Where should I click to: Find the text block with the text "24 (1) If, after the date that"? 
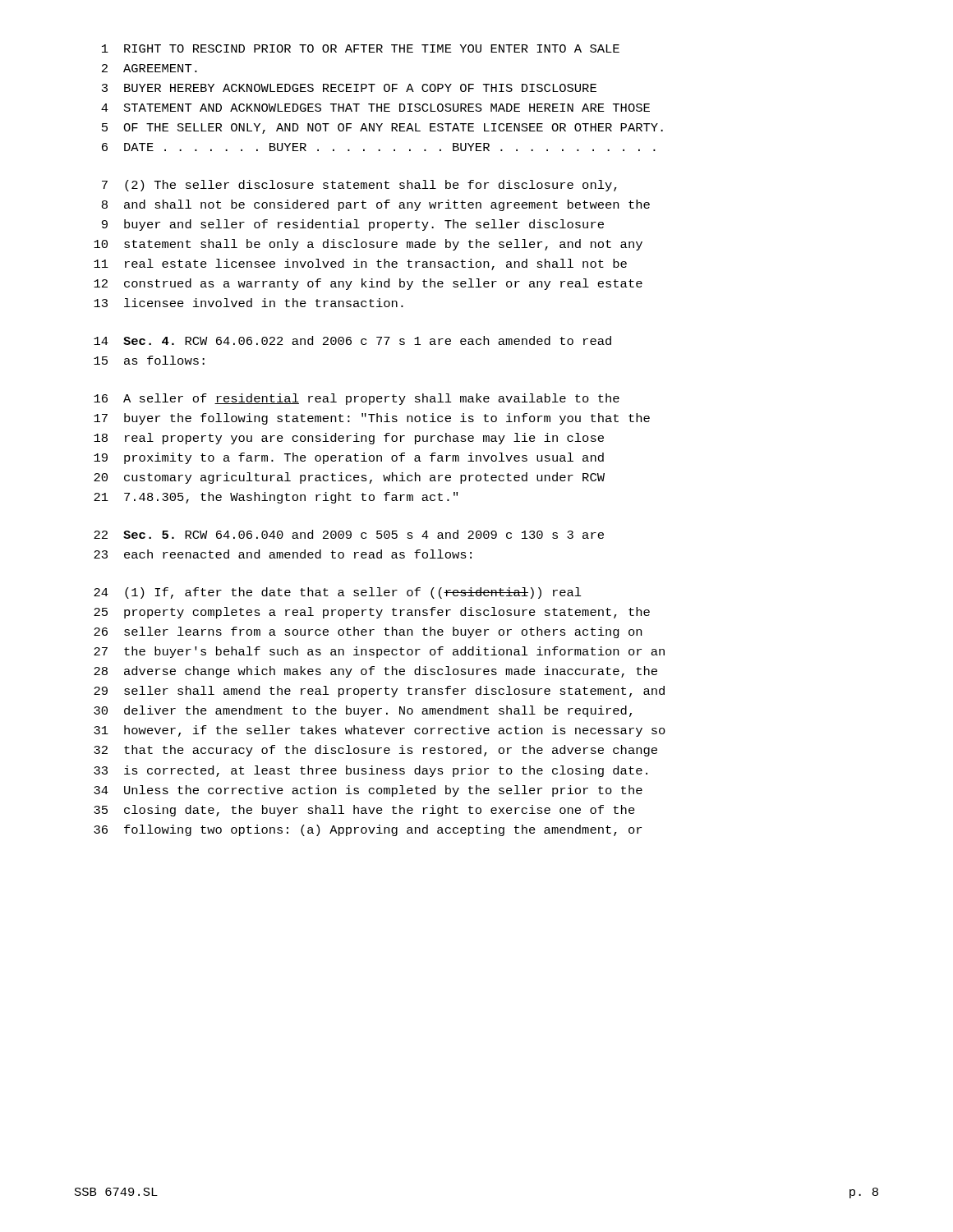(x=476, y=712)
